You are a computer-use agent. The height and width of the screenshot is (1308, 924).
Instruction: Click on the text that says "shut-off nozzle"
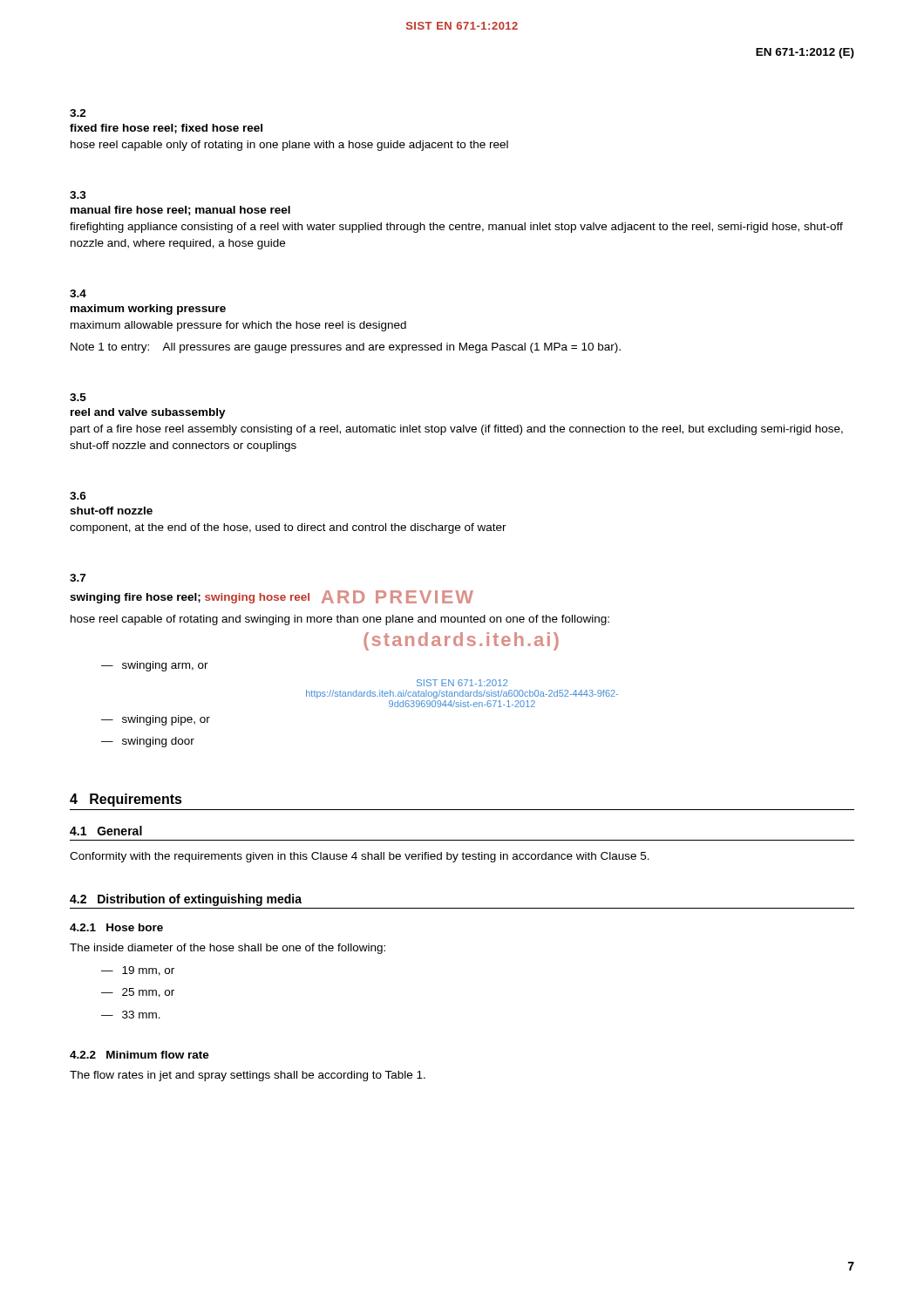click(111, 511)
